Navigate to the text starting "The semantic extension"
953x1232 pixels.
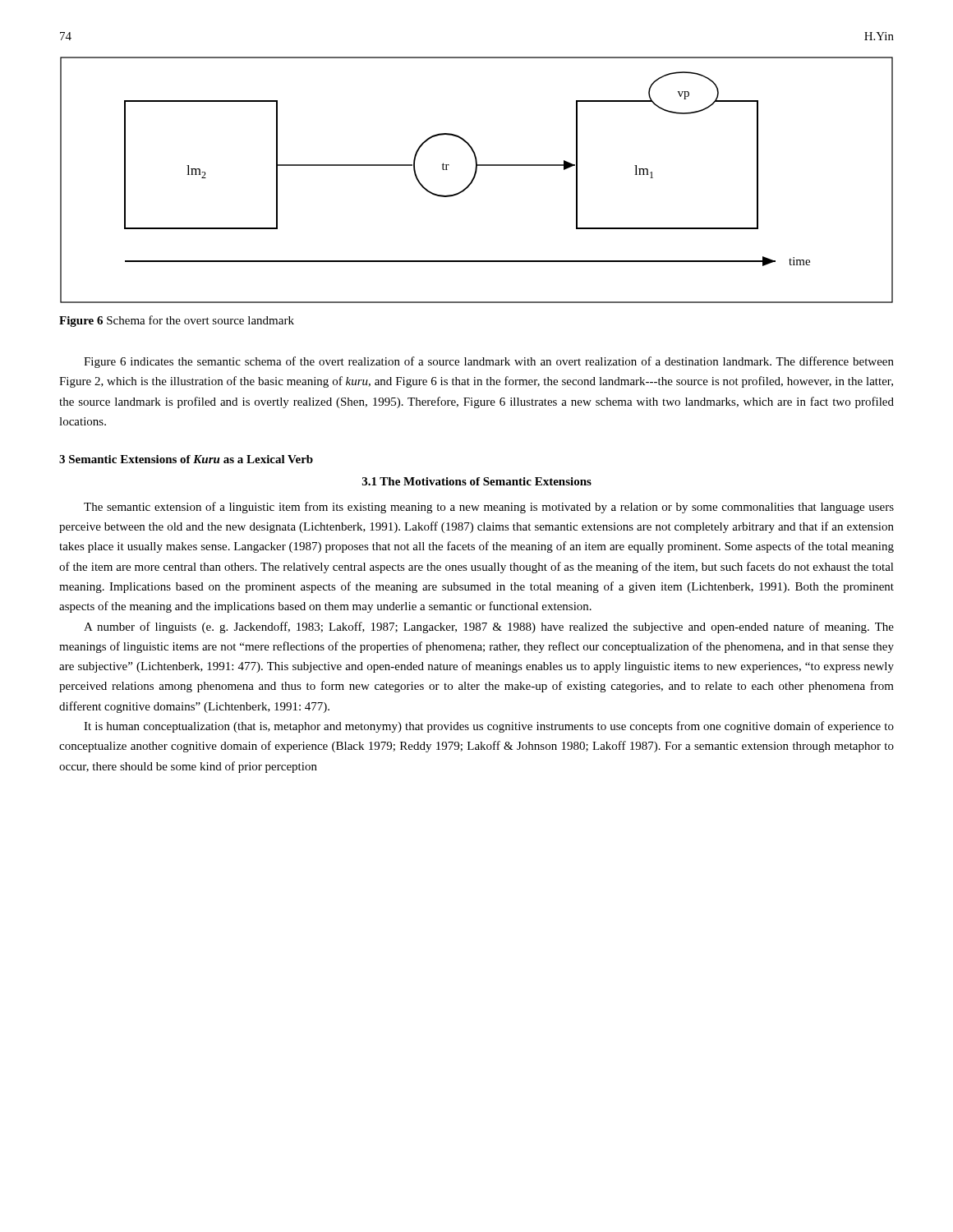(x=476, y=557)
